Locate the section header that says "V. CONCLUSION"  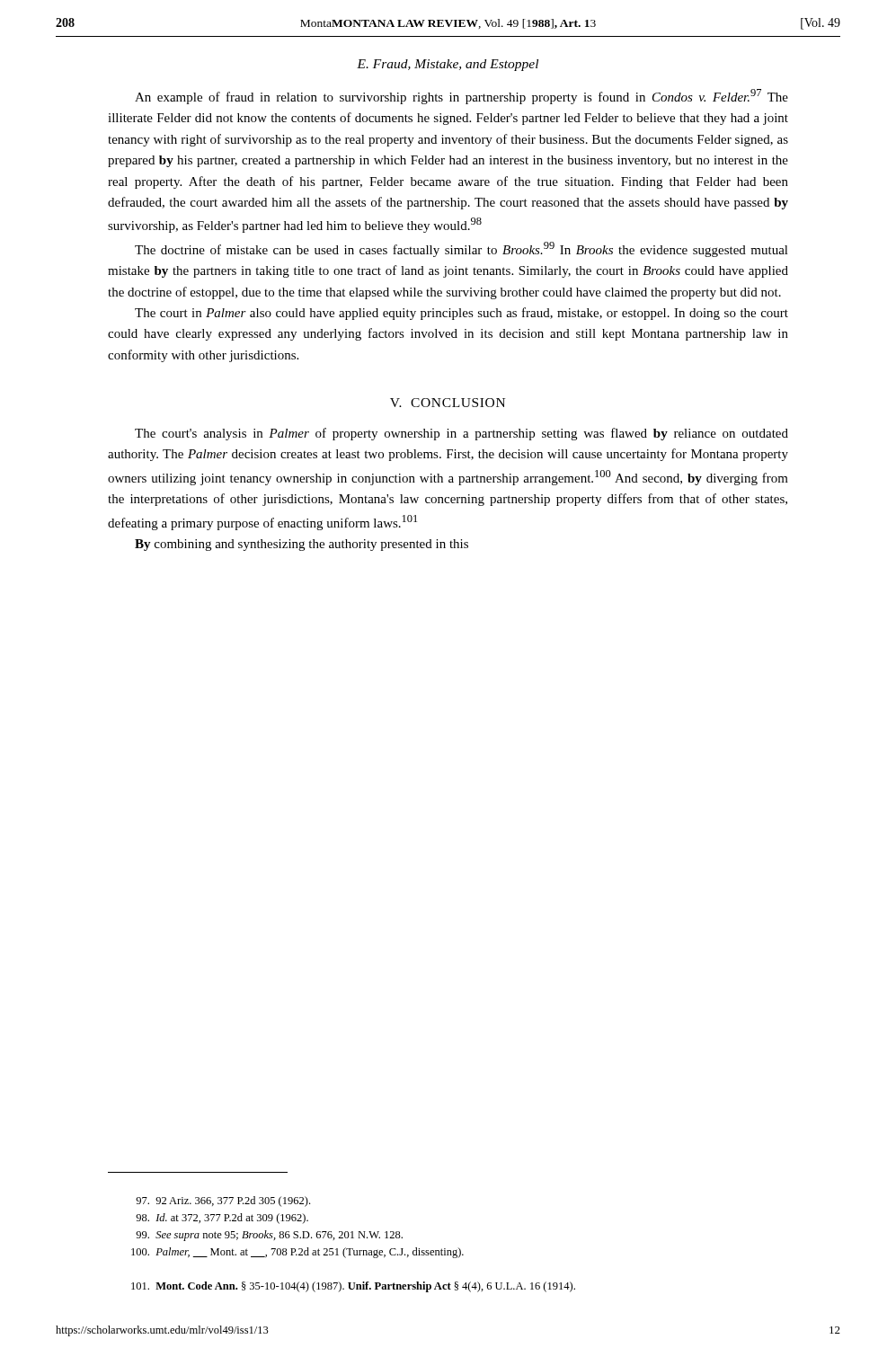[448, 402]
